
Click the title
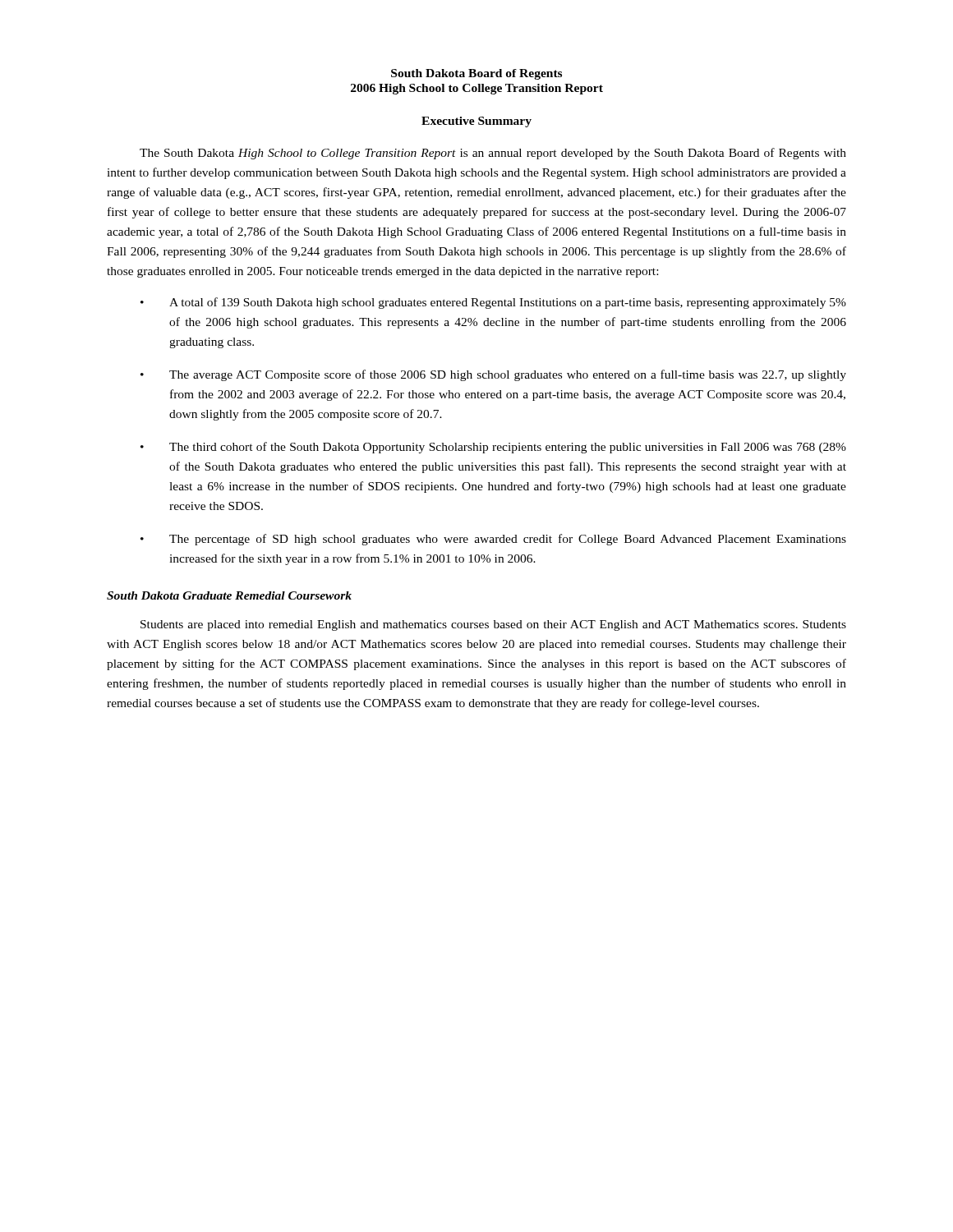(476, 80)
